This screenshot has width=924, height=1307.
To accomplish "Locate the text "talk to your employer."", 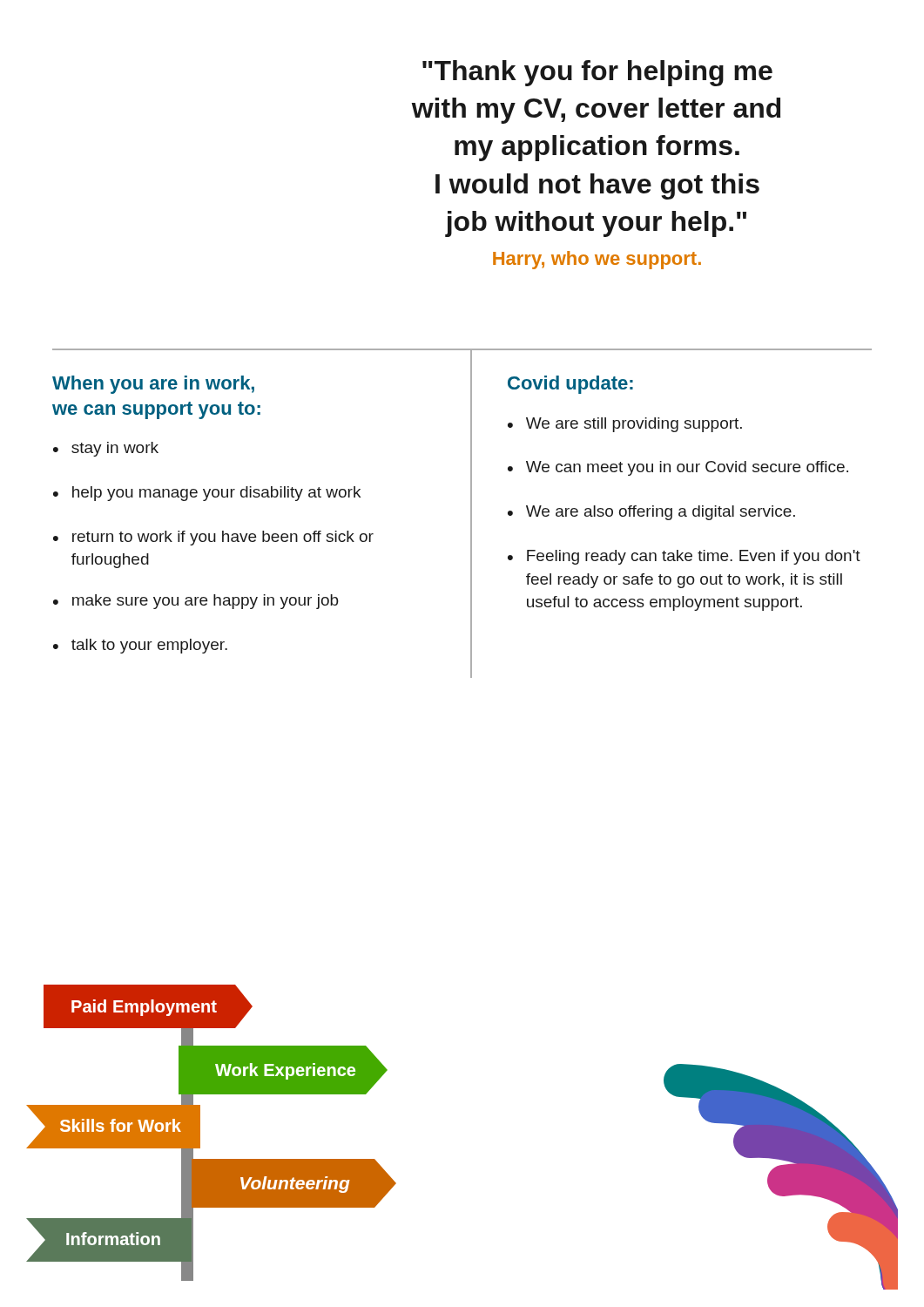I will point(150,644).
